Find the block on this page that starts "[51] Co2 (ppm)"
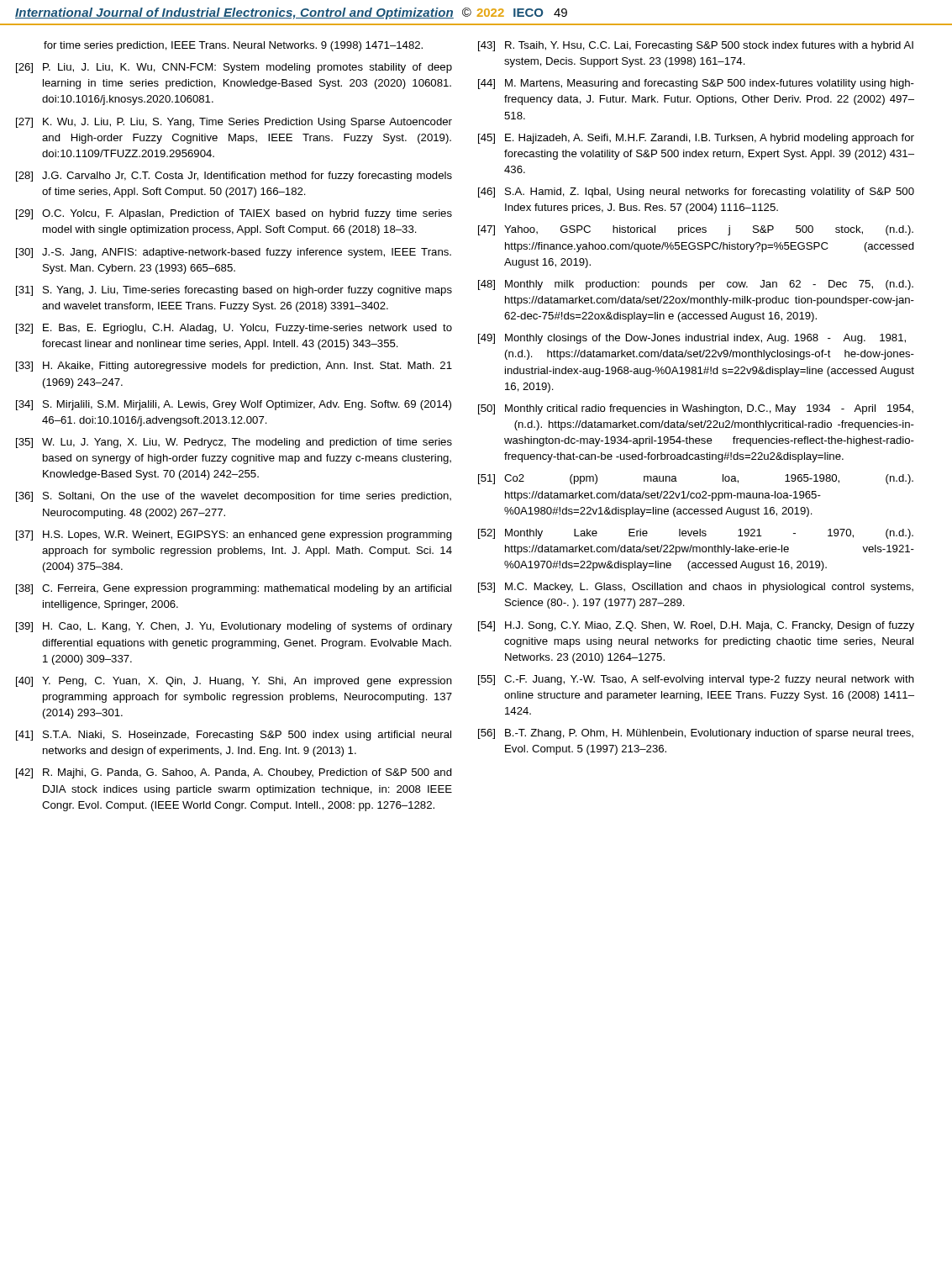The width and height of the screenshot is (952, 1261). coord(696,494)
